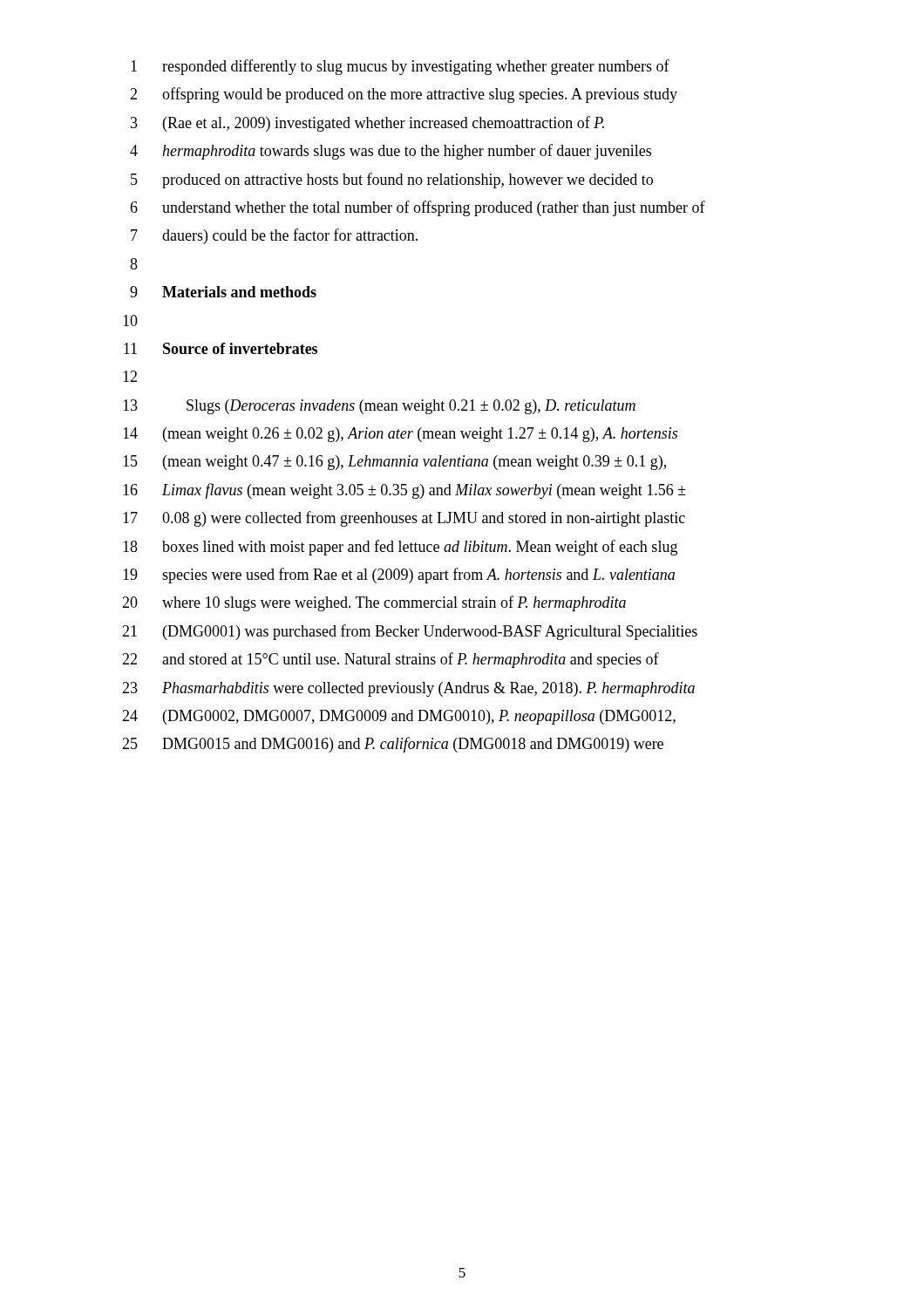Locate the block starting "19 species were"
This screenshot has height=1308, width=924.
tap(479, 575)
